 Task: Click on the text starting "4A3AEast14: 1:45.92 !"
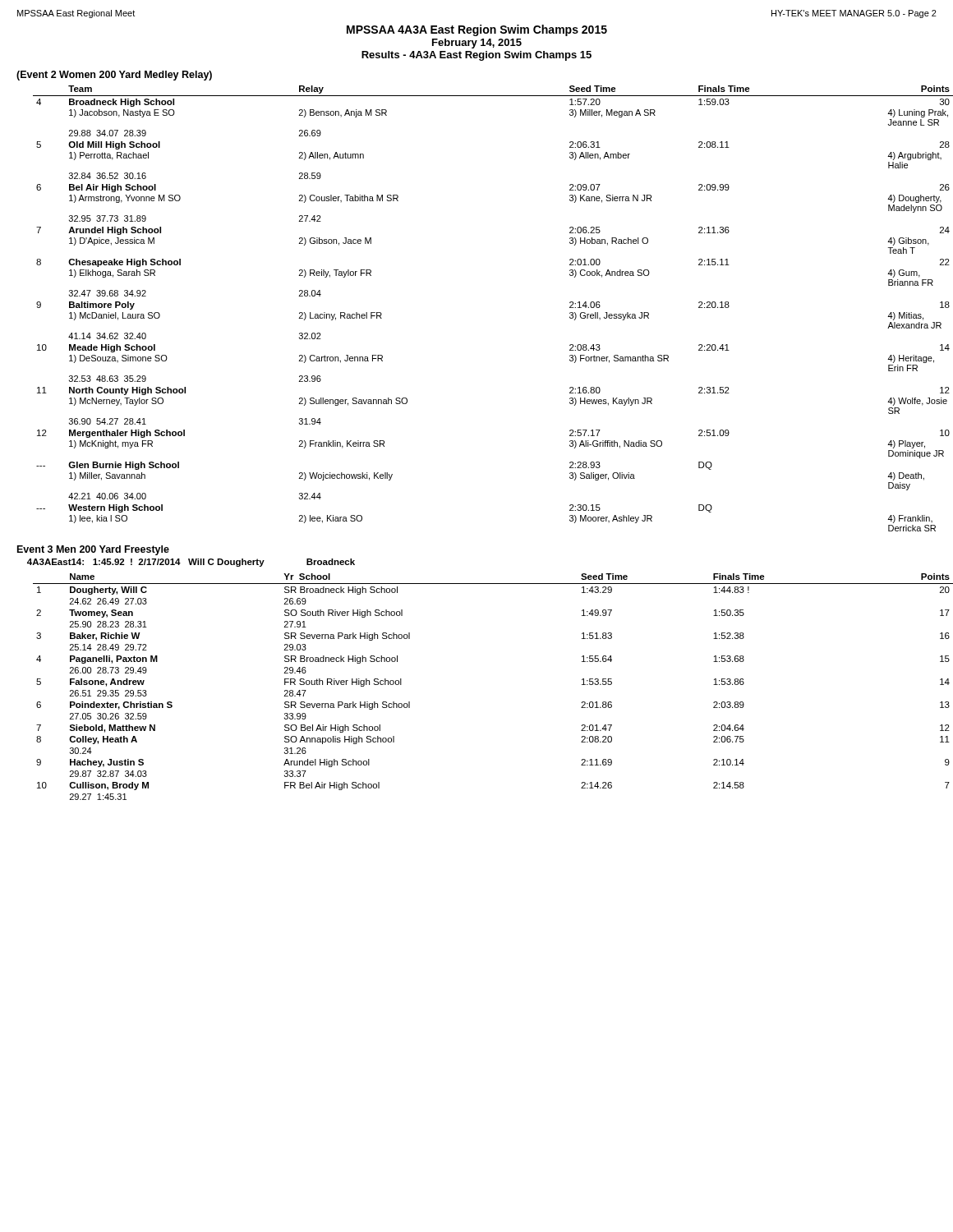tap(186, 562)
